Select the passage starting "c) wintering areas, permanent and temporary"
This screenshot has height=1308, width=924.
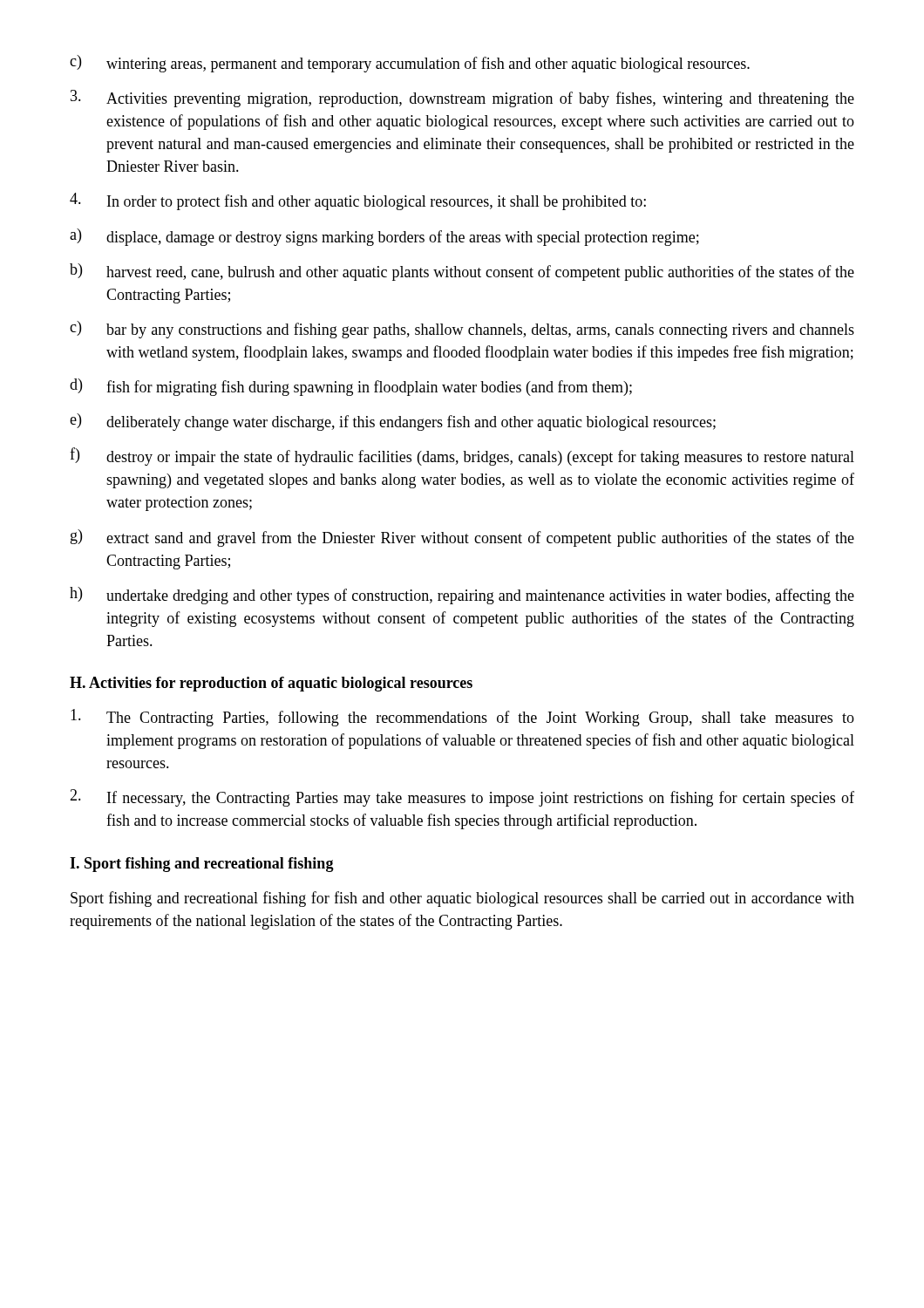[x=462, y=64]
